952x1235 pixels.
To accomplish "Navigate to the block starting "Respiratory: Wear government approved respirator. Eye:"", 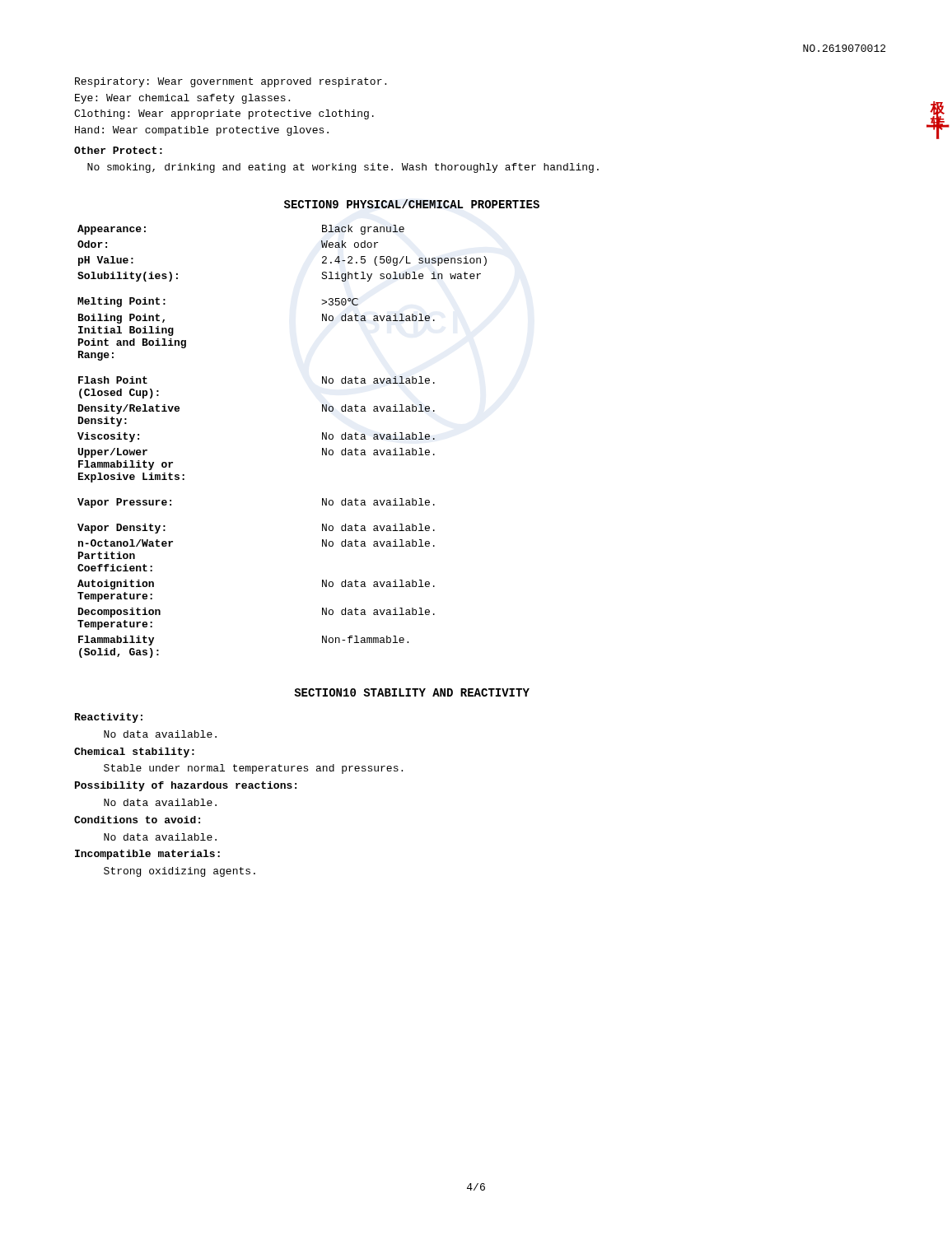I will click(232, 106).
